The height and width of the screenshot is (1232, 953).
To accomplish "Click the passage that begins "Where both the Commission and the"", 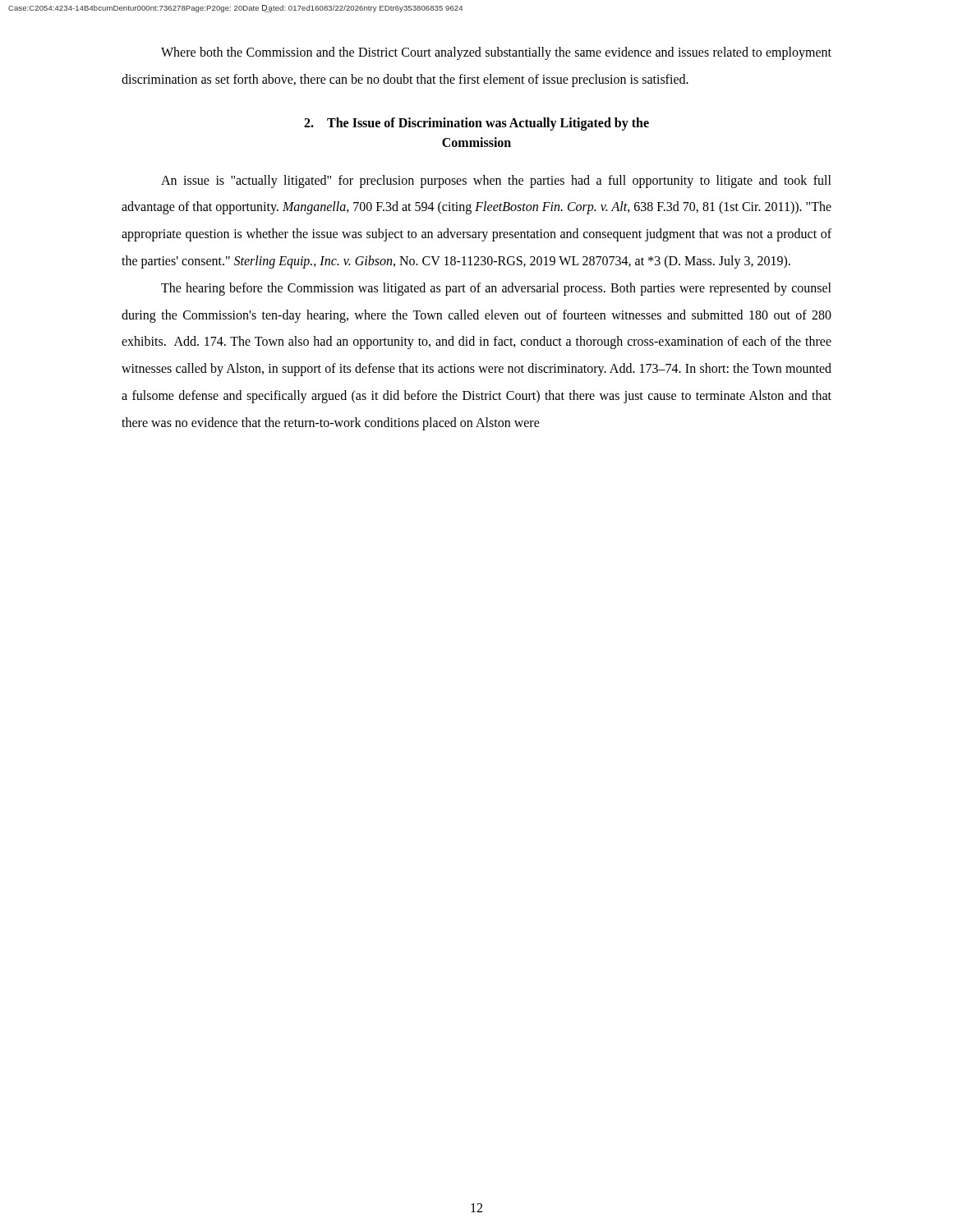I will pyautogui.click(x=476, y=66).
